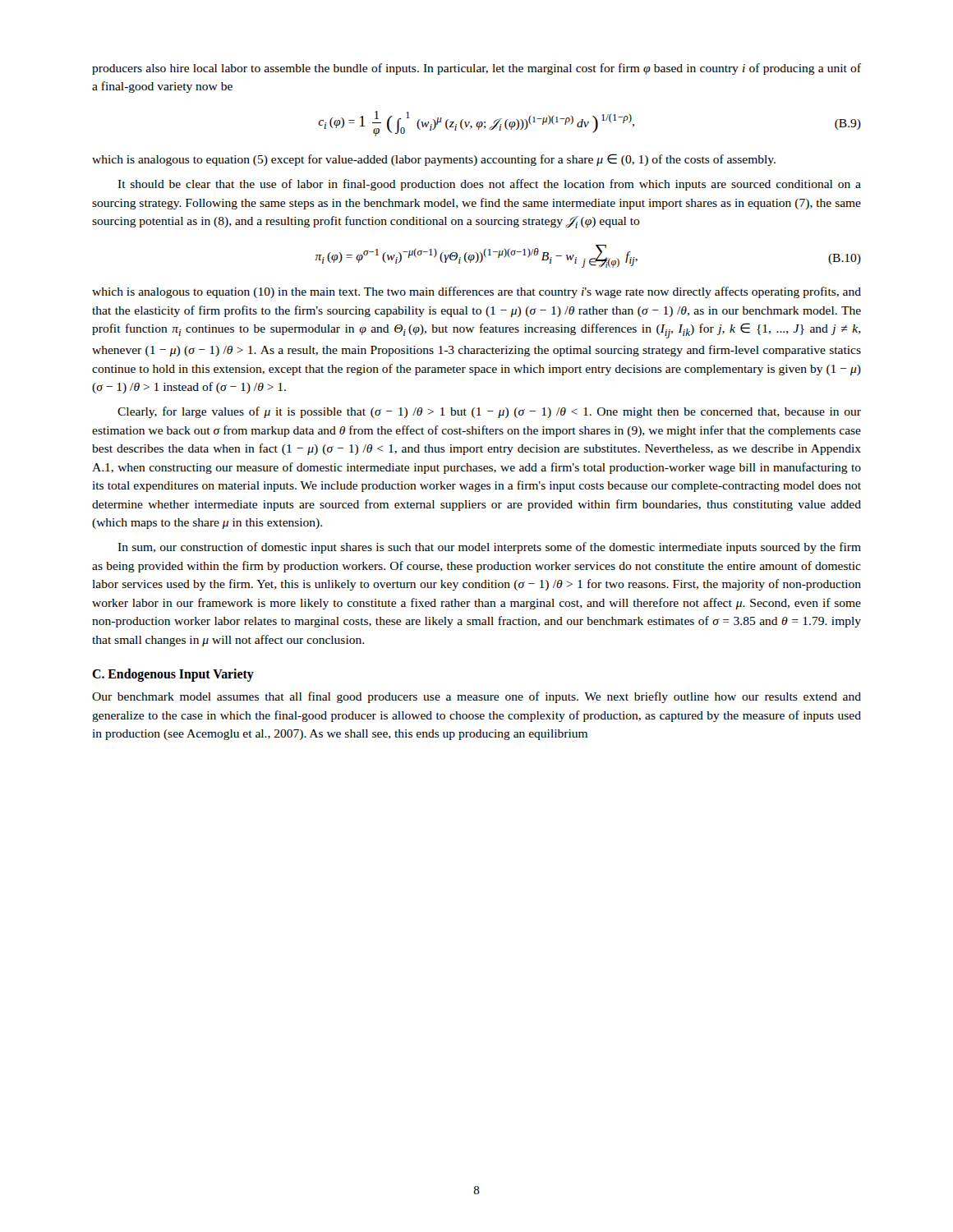Locate the region starting "πi (φ) = φσ−1"
The width and height of the screenshot is (953, 1232).
pos(588,258)
